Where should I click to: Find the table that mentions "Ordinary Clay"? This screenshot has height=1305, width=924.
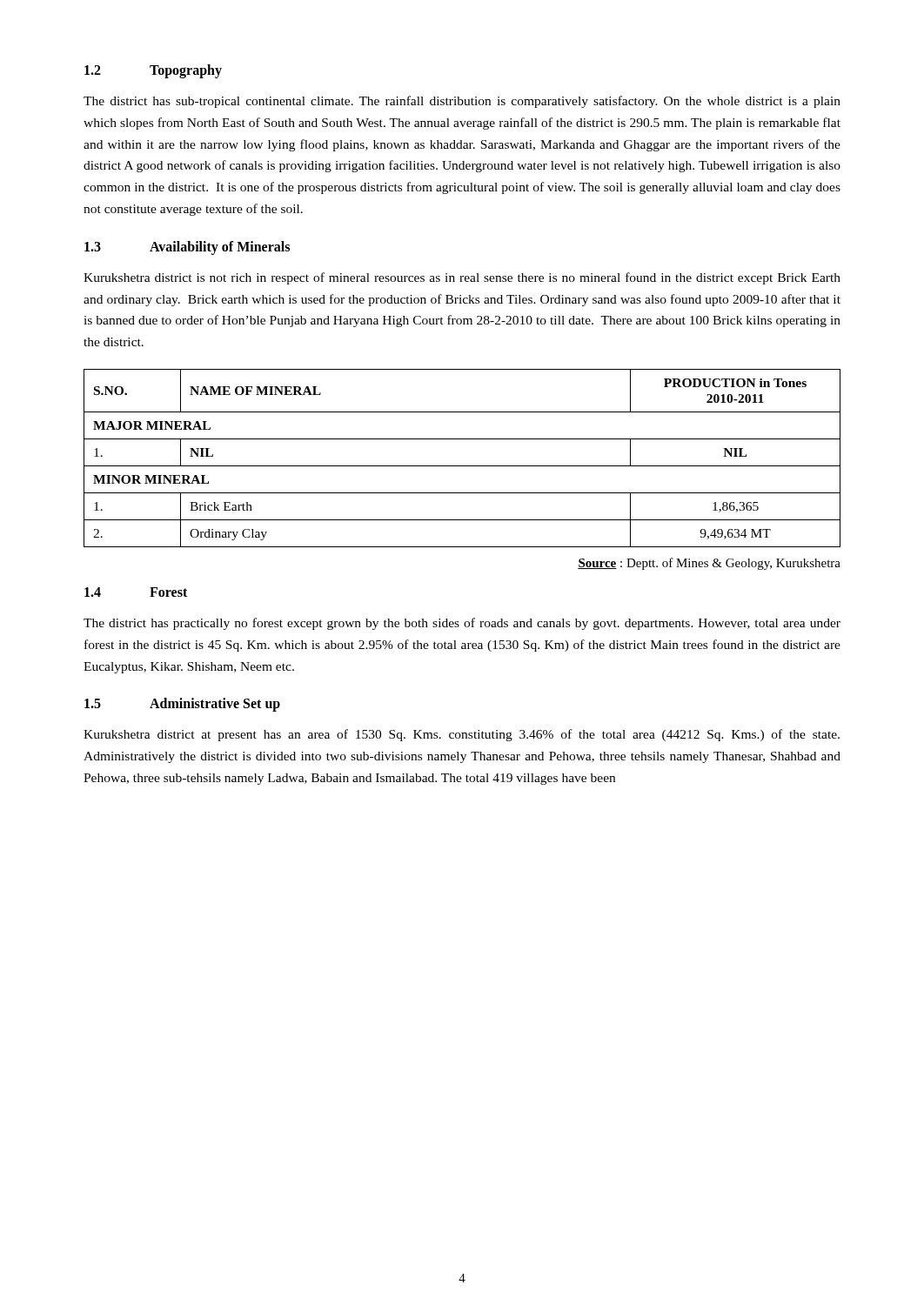click(462, 458)
